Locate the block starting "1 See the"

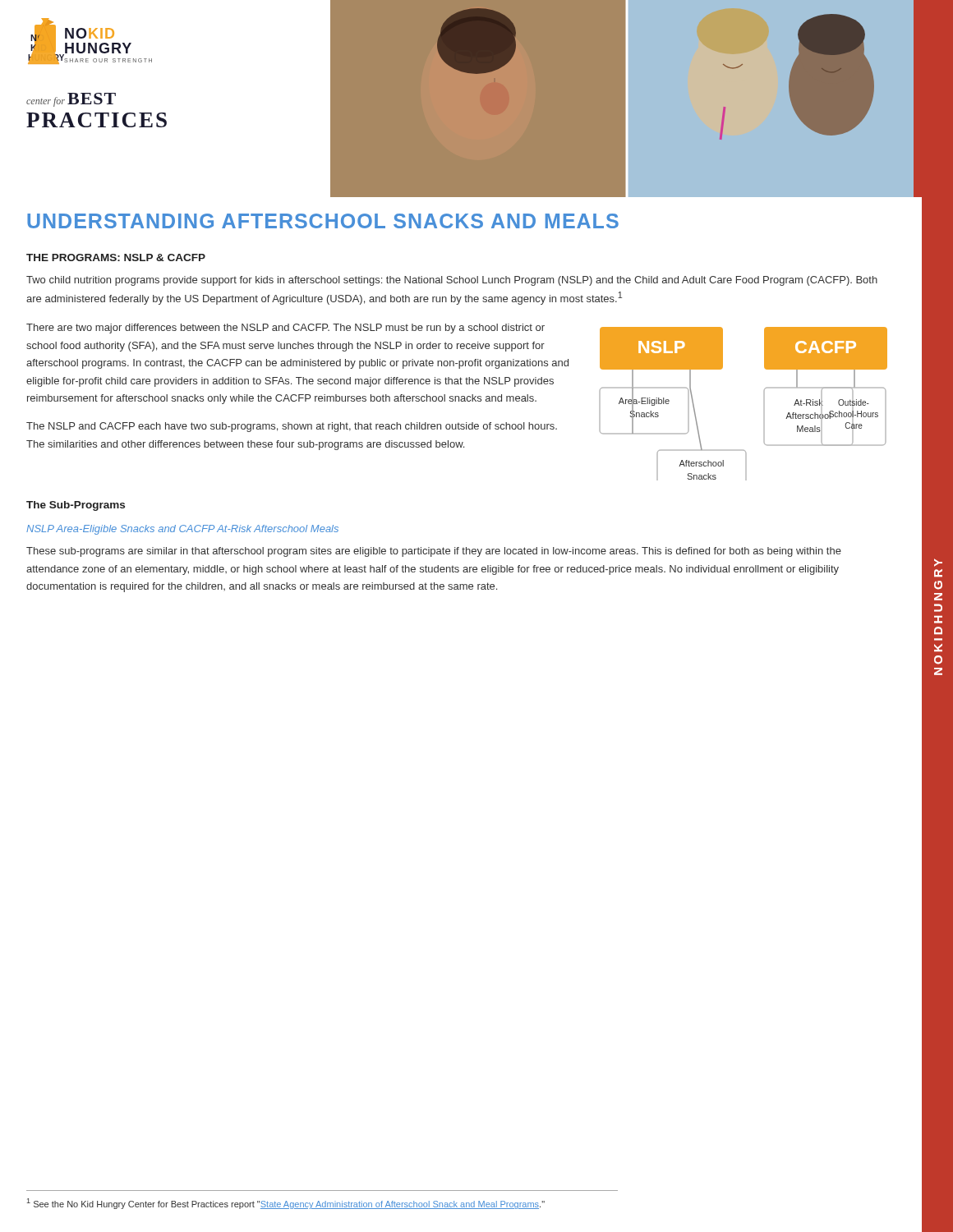click(x=322, y=1203)
